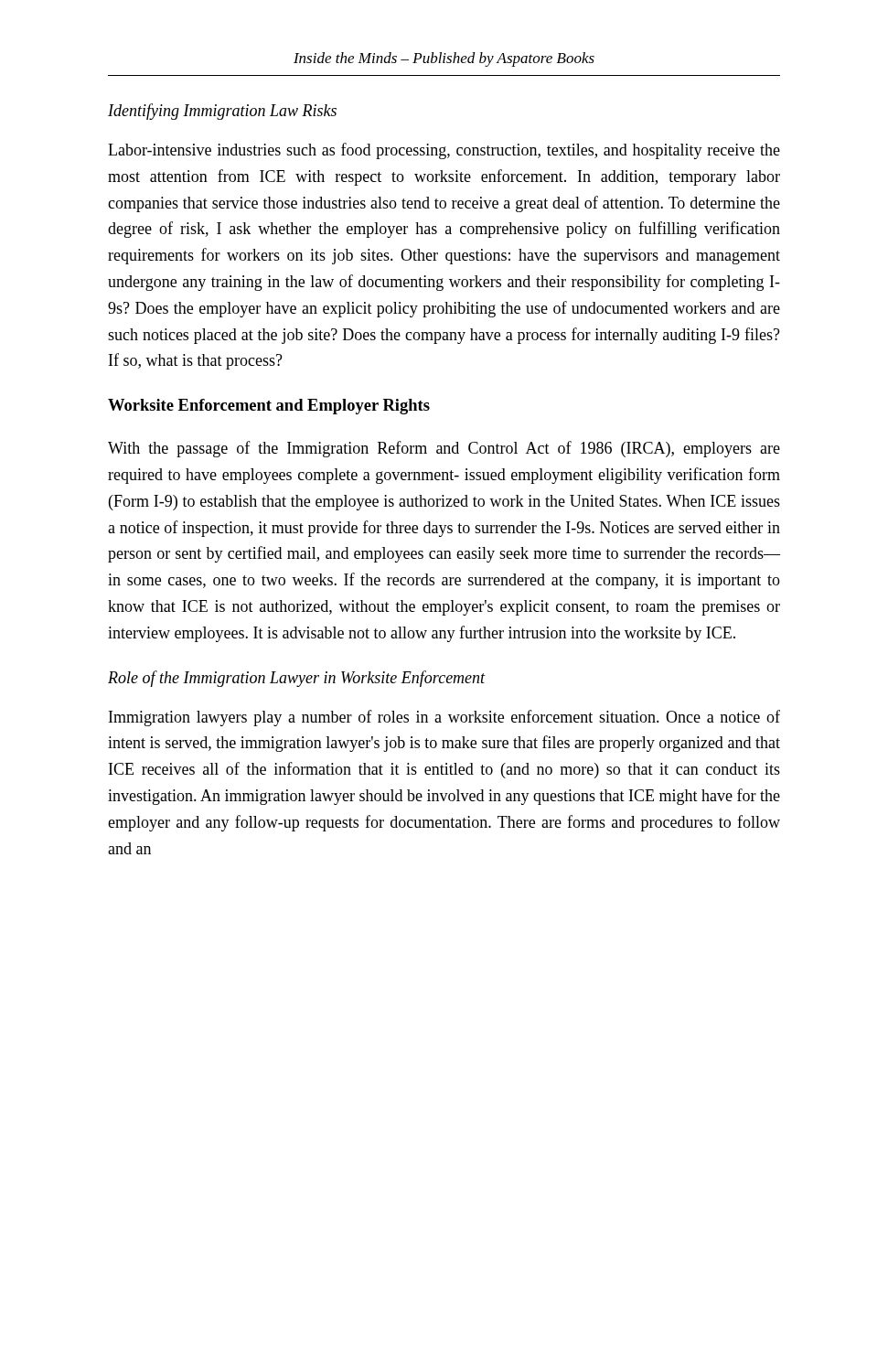Click on the text block containing "With the passage of the Immigration Reform"
This screenshot has height=1372, width=888.
click(x=444, y=540)
